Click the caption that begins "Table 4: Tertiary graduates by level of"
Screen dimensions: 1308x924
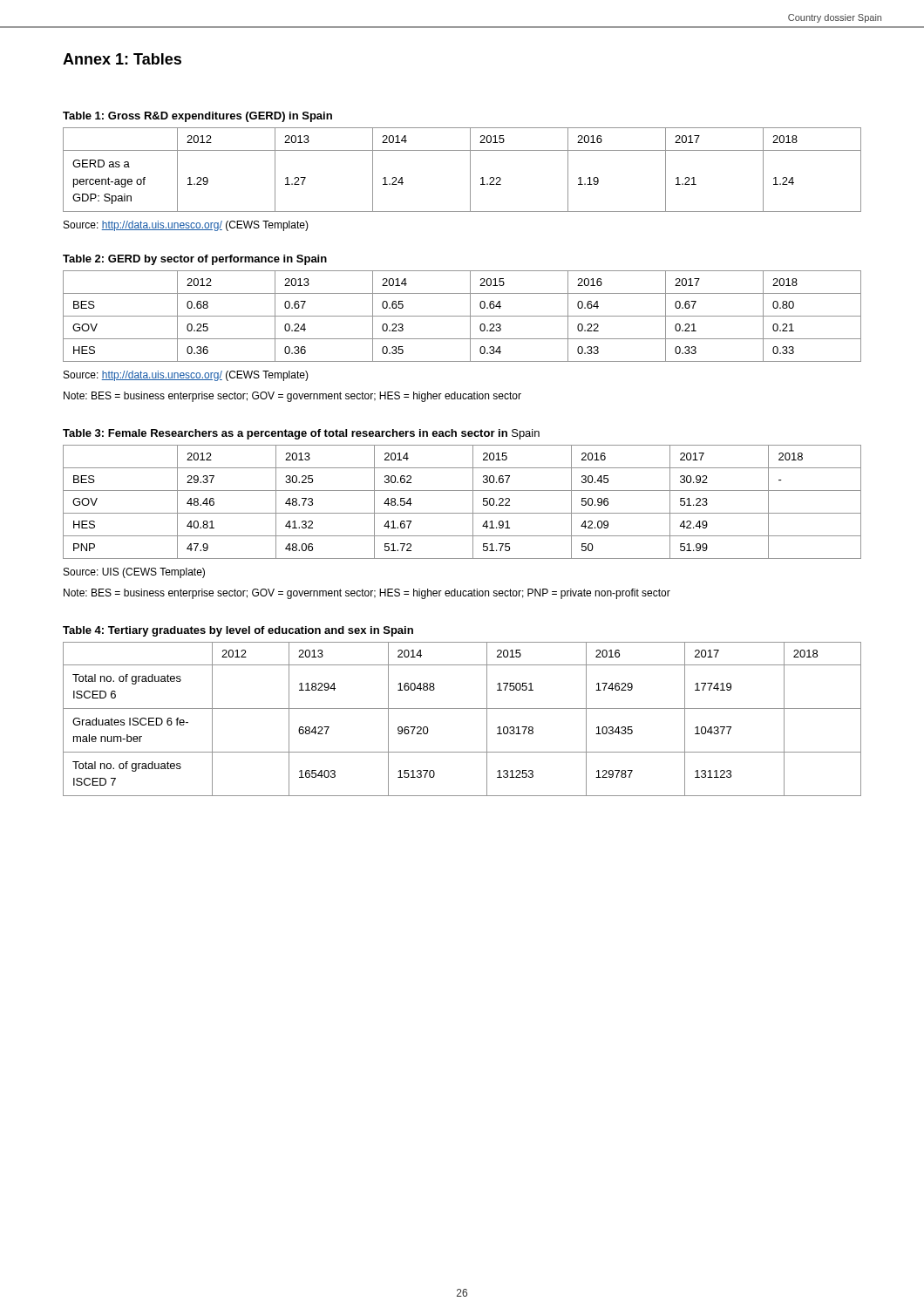tap(462, 630)
